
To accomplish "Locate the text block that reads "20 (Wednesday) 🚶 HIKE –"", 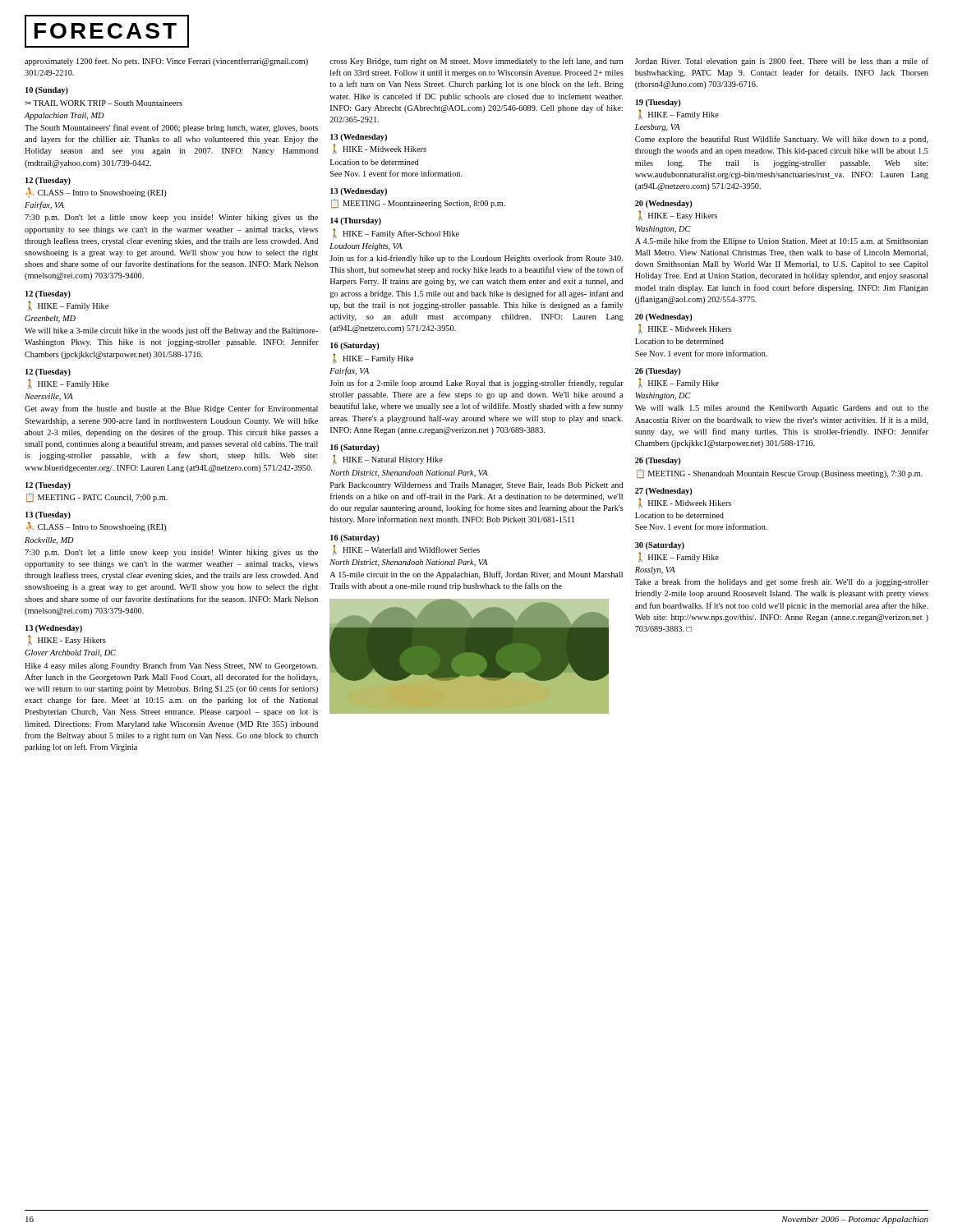I will [x=782, y=252].
